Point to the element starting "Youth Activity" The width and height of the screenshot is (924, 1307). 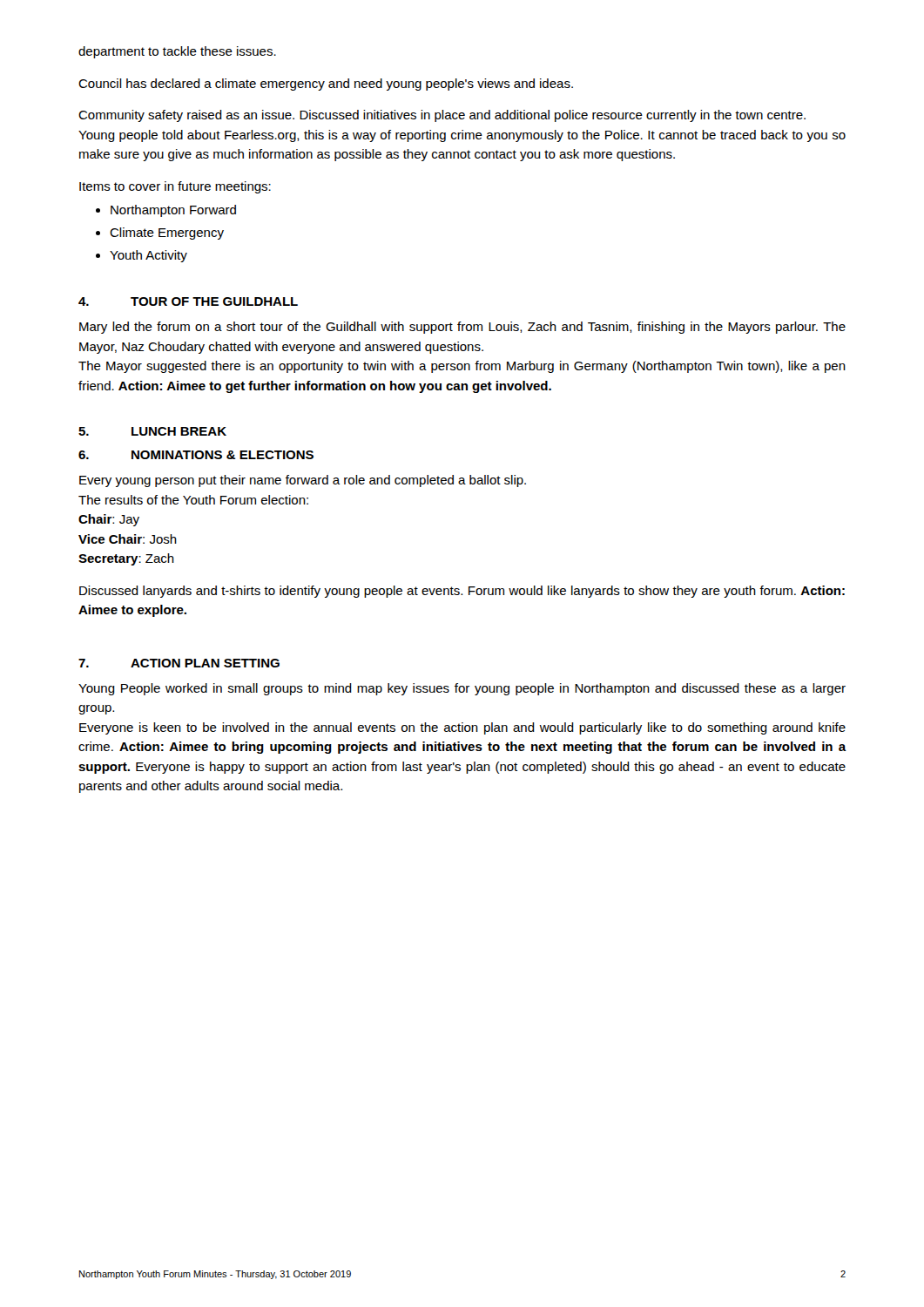148,255
